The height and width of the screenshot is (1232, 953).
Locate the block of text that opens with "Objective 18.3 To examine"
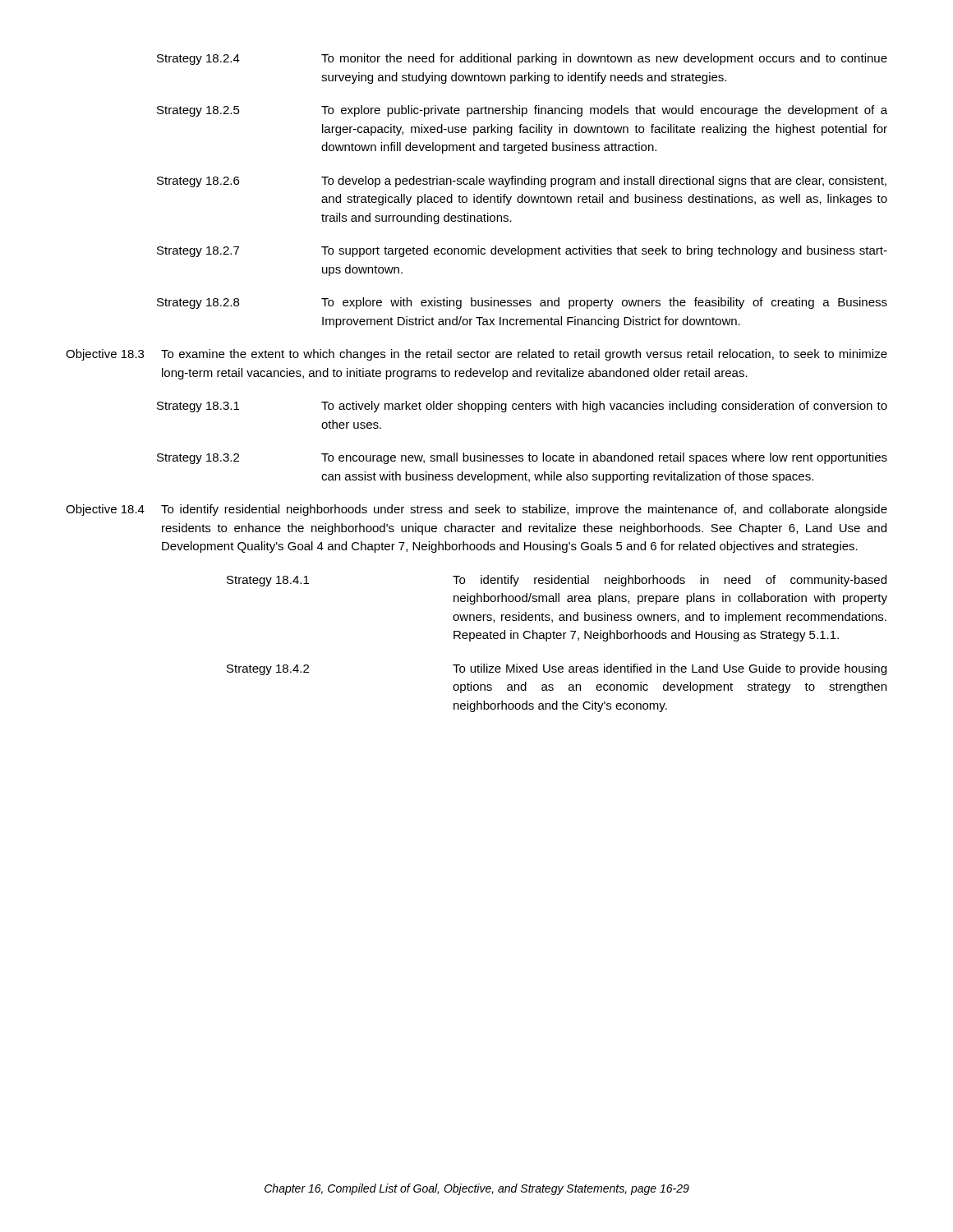point(476,363)
